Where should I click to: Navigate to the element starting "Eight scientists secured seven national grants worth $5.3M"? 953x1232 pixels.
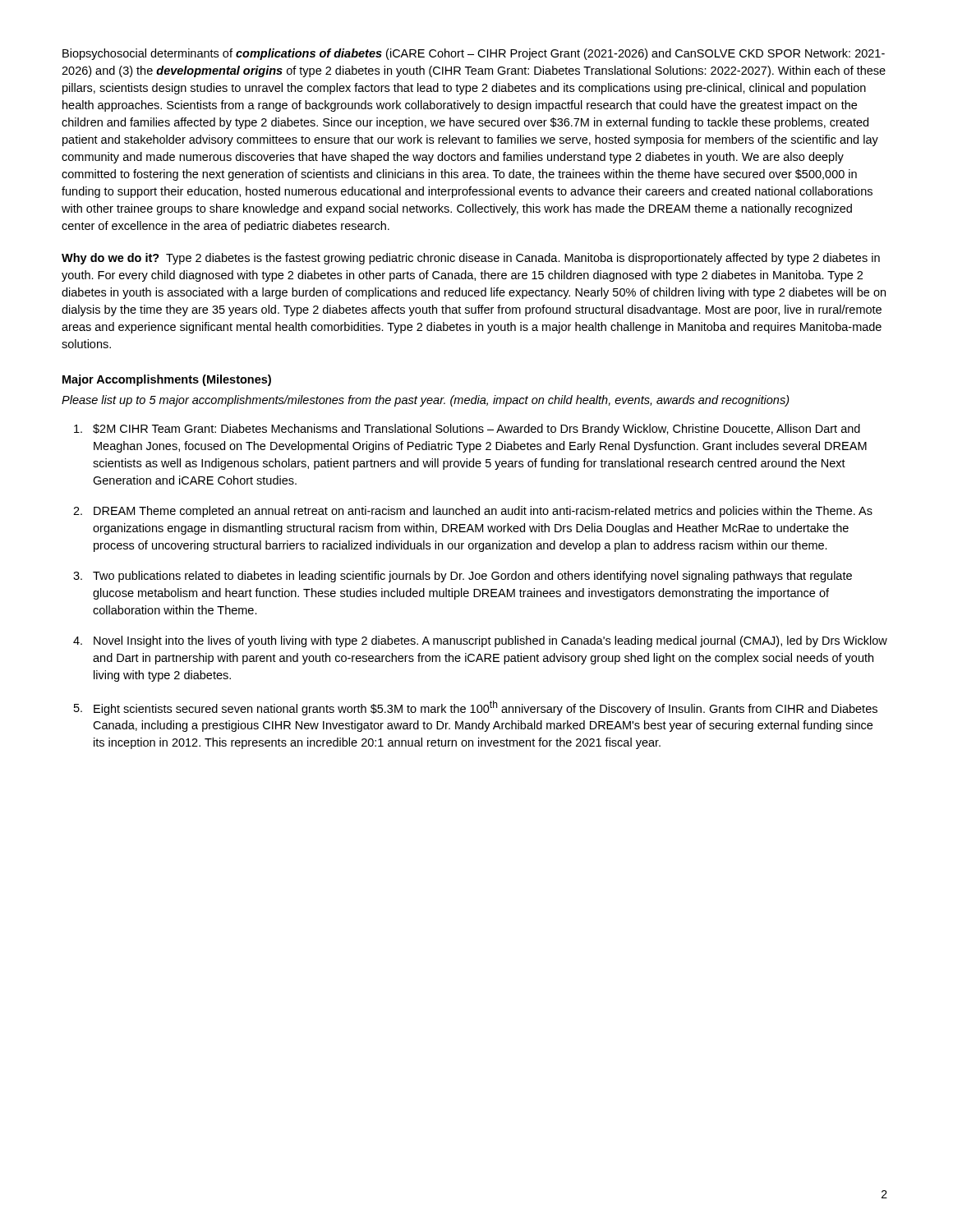485,724
